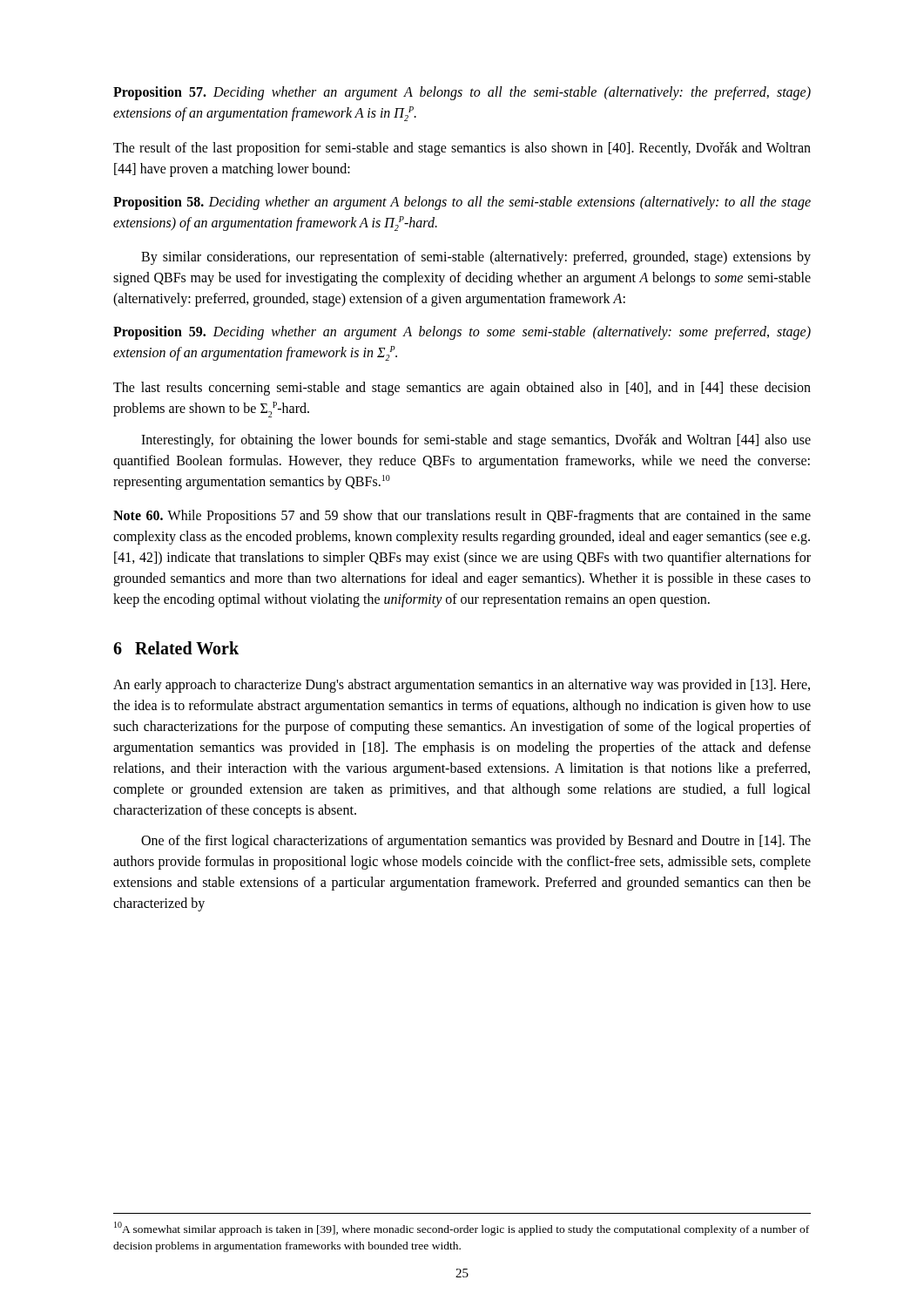Click on the footnote that says "10A somewhat similar approach is taken in"
The image size is (924, 1307).
point(461,1236)
